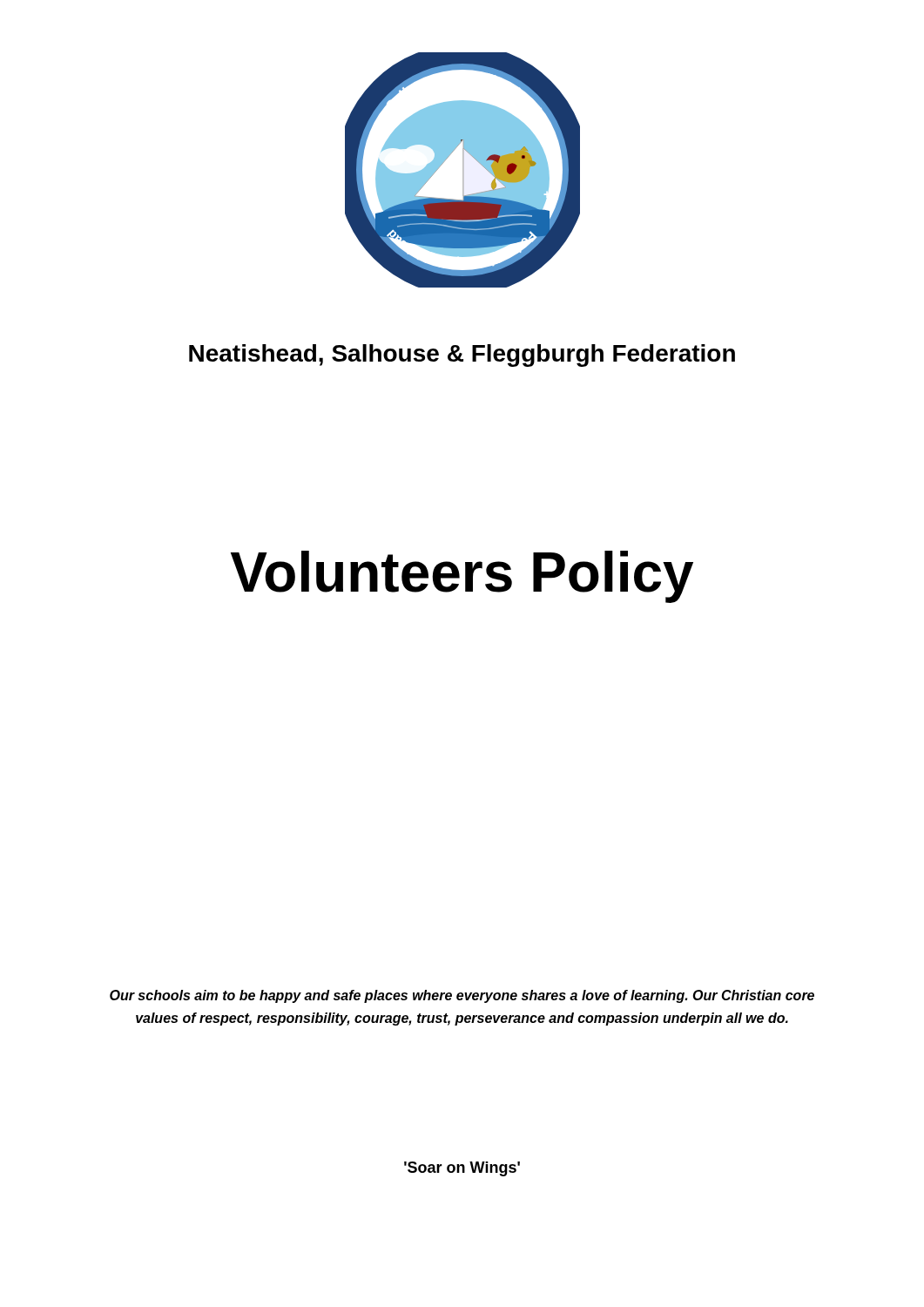The image size is (924, 1307).
Task: Click on the logo
Action: click(x=462, y=170)
